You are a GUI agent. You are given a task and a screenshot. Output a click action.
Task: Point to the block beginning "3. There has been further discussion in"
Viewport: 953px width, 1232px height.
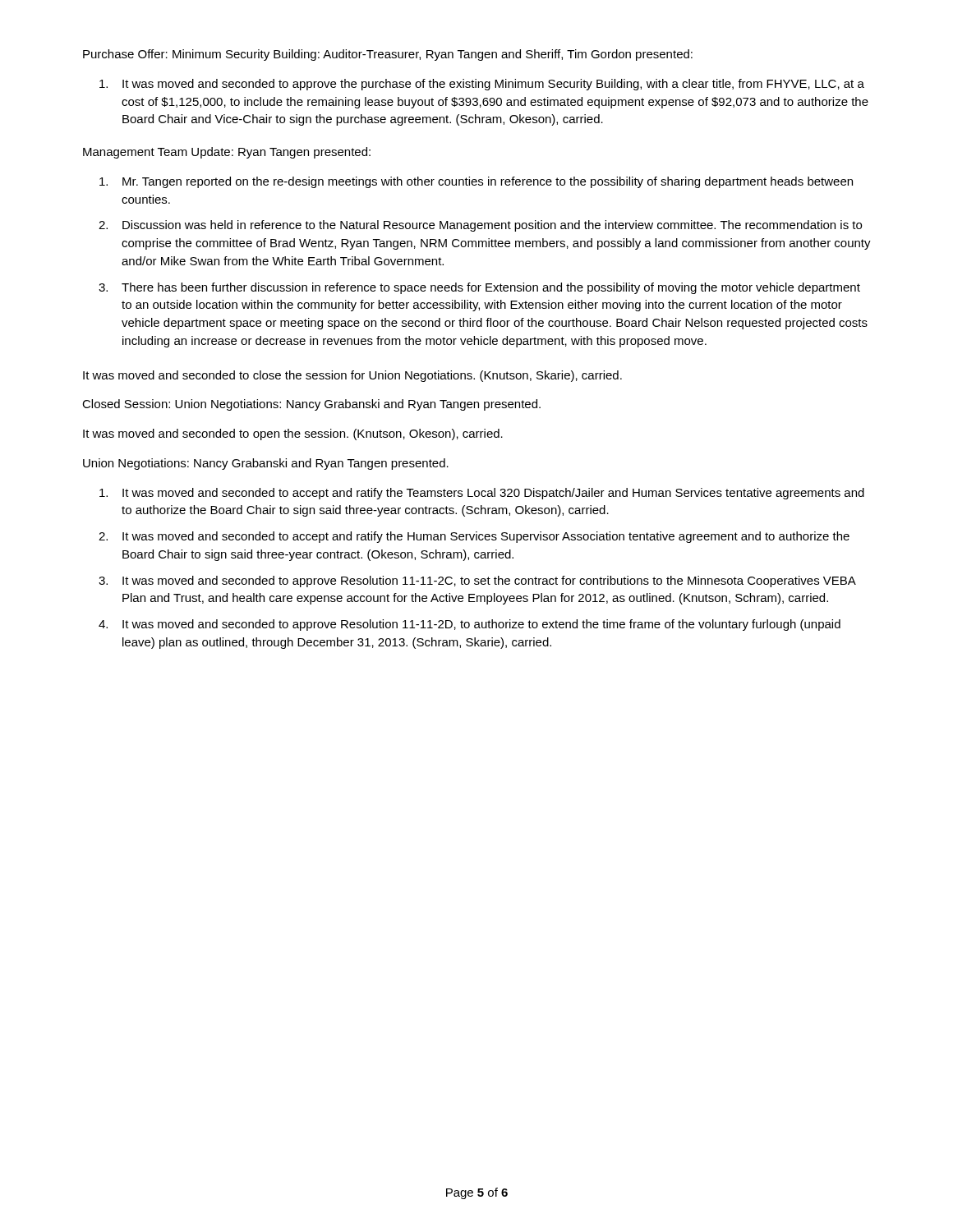[x=485, y=314]
